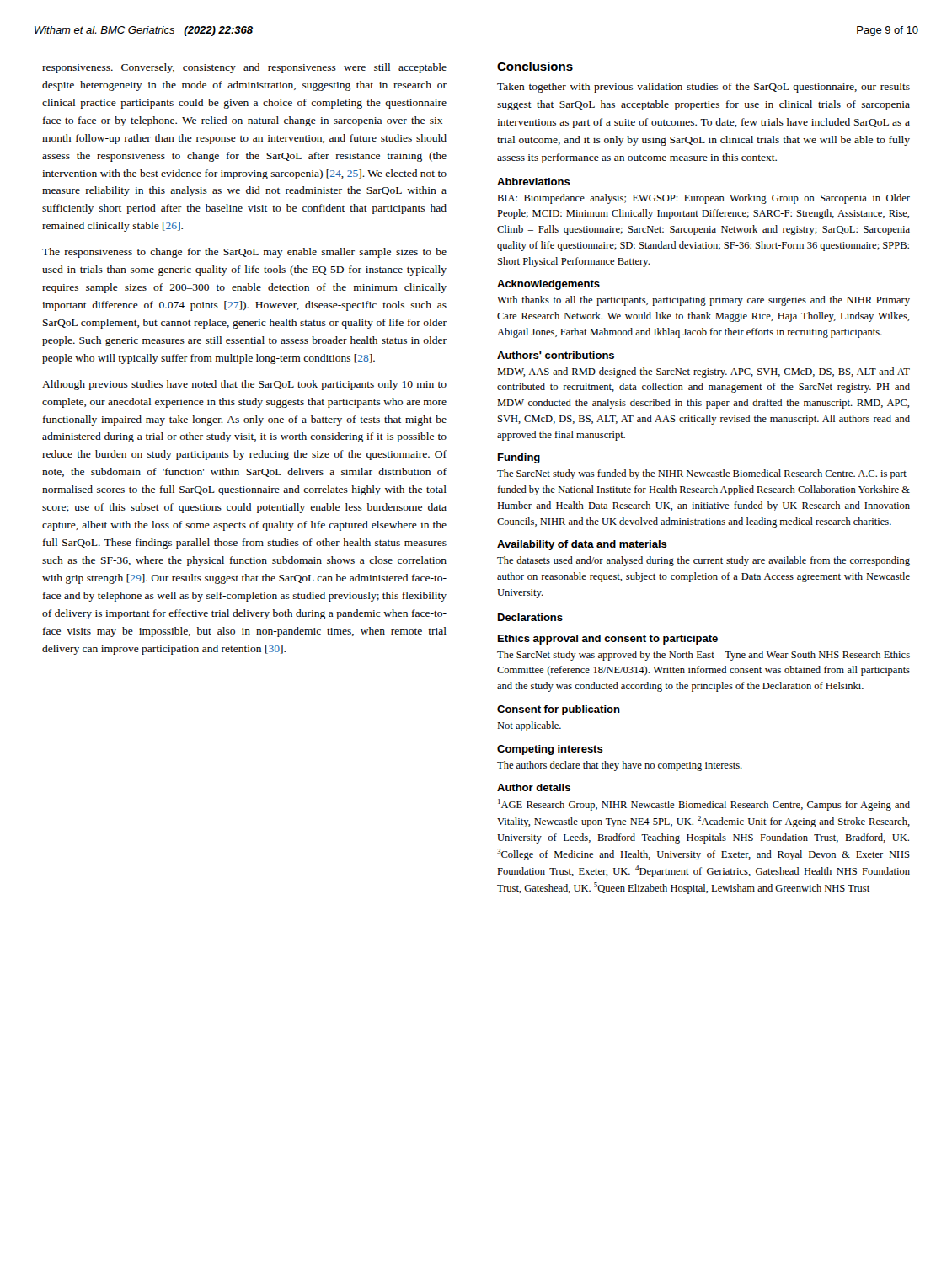Locate the text block that reads "BIA: Bioimpedance analysis; EWGSOP:"

point(703,230)
